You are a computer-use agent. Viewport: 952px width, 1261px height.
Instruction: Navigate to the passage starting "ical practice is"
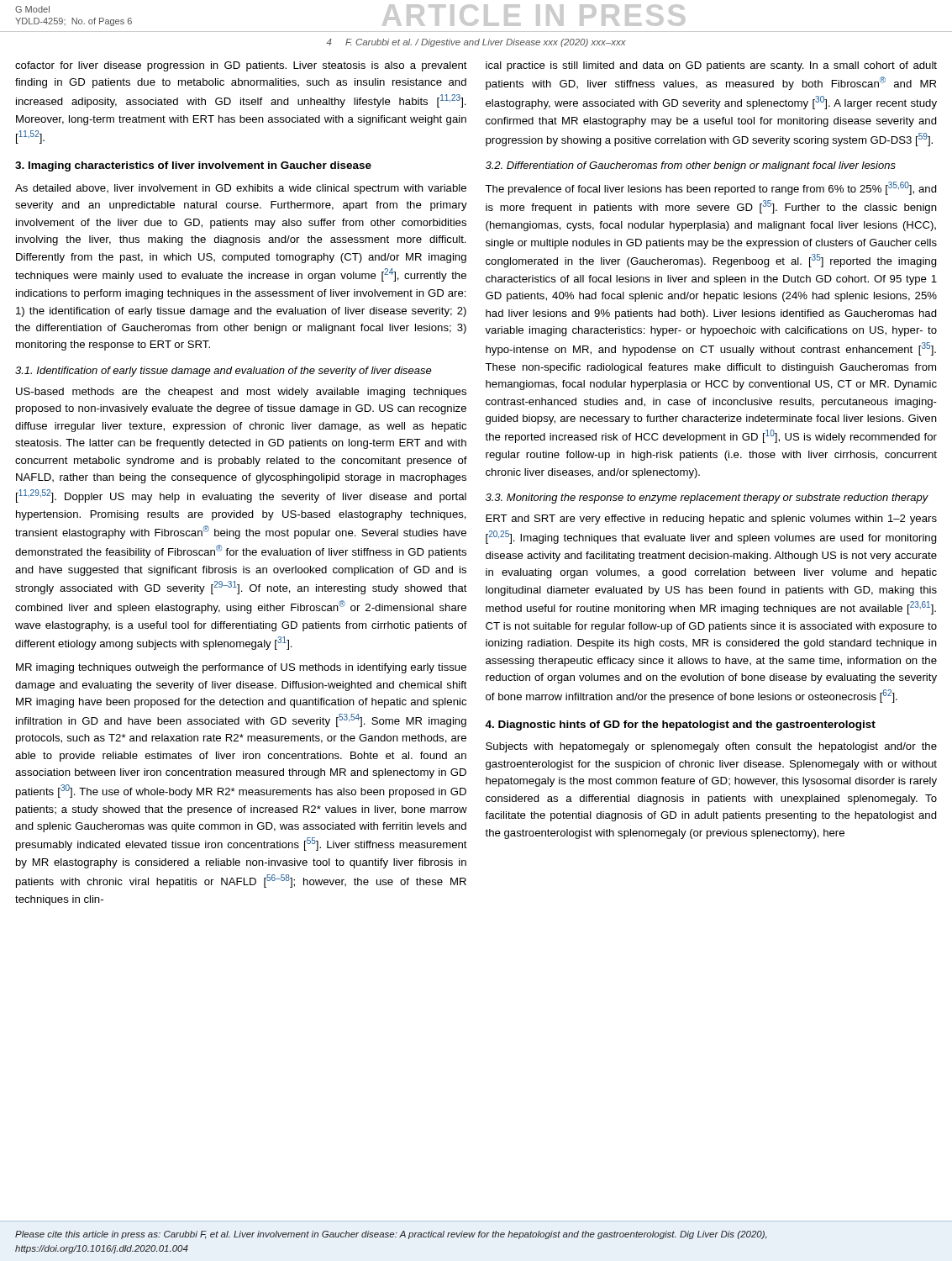point(711,103)
